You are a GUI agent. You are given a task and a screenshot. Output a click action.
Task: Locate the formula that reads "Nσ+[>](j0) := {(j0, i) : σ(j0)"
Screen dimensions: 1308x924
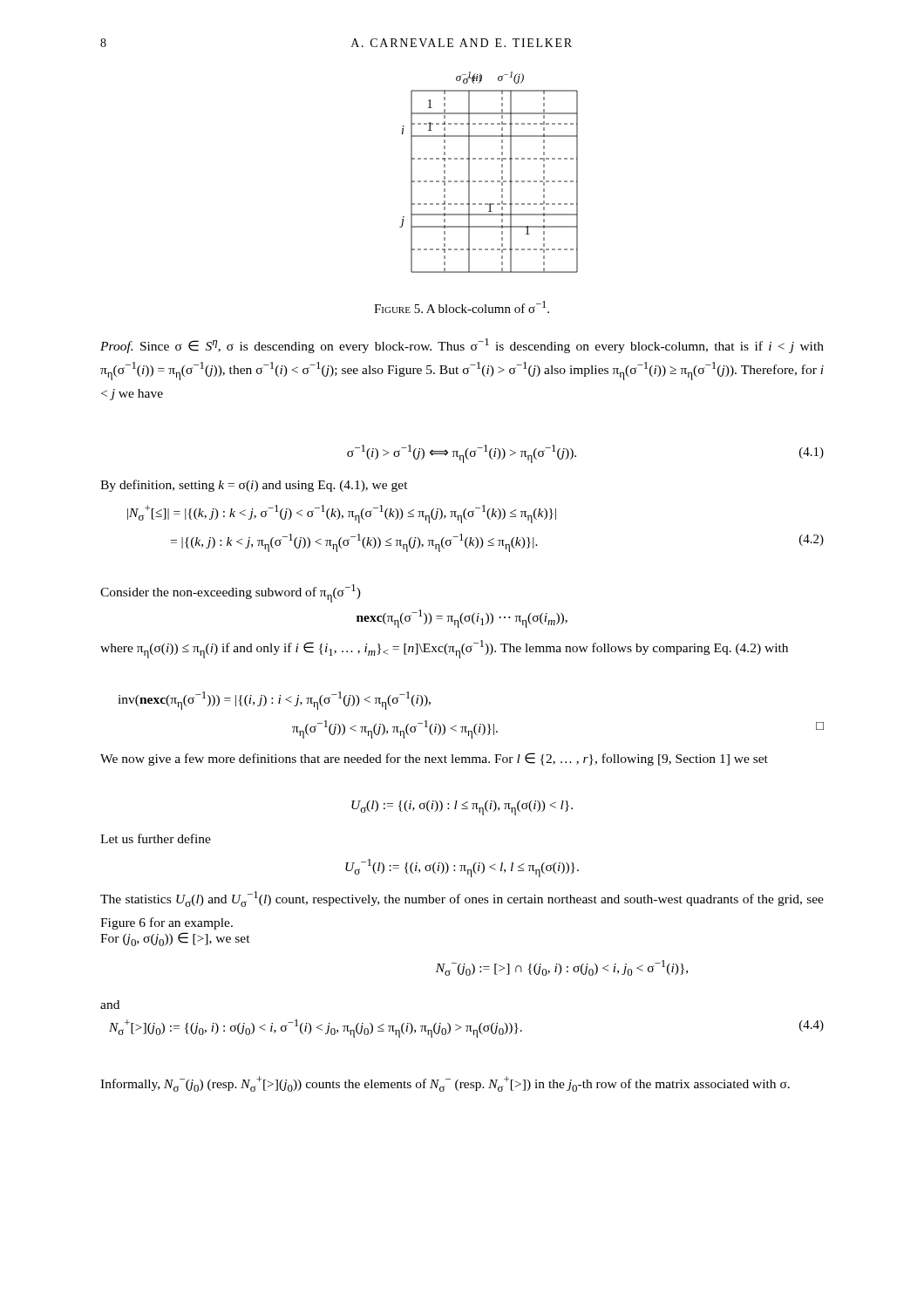coord(462,1028)
